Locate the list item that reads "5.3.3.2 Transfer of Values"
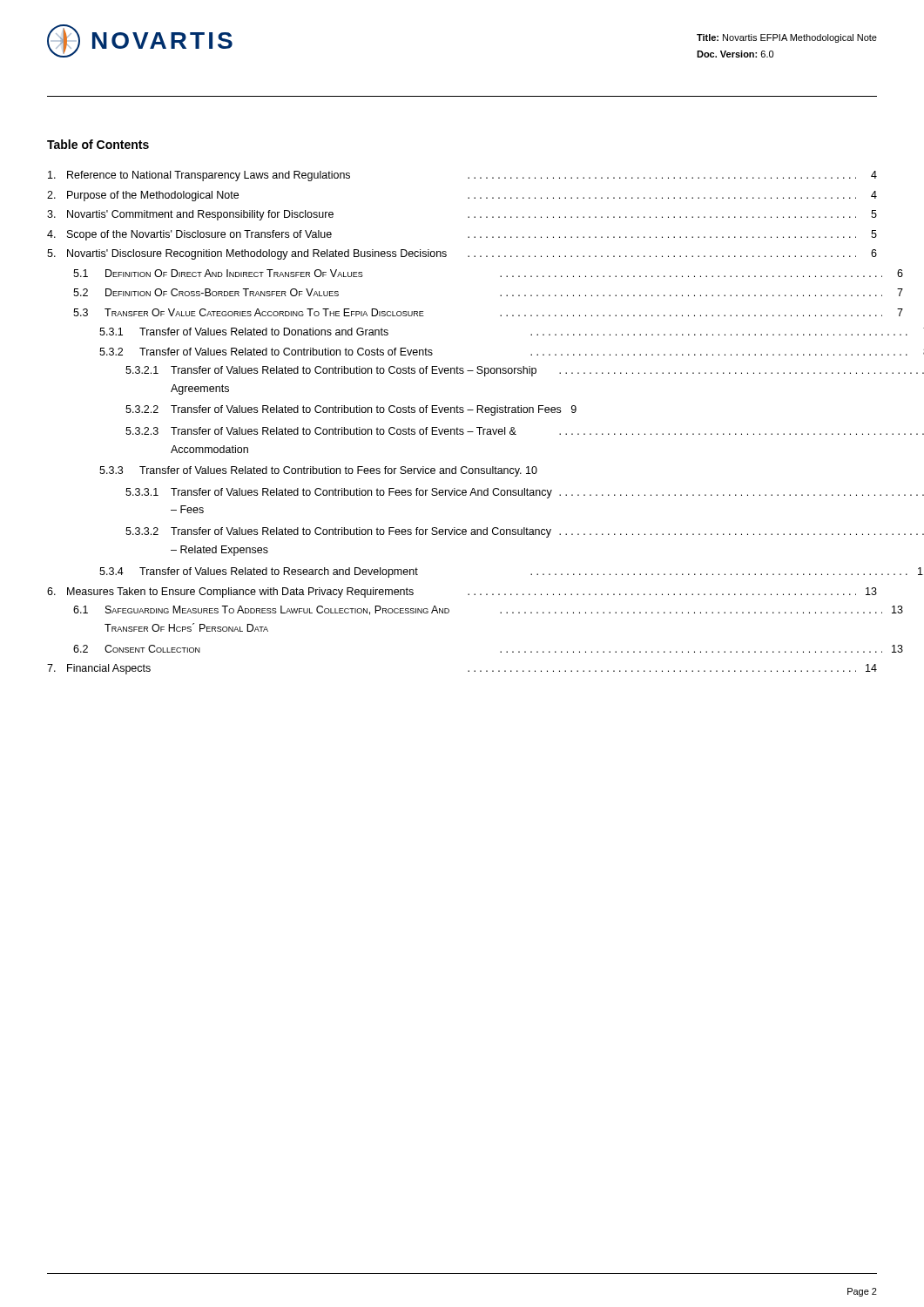 525,541
